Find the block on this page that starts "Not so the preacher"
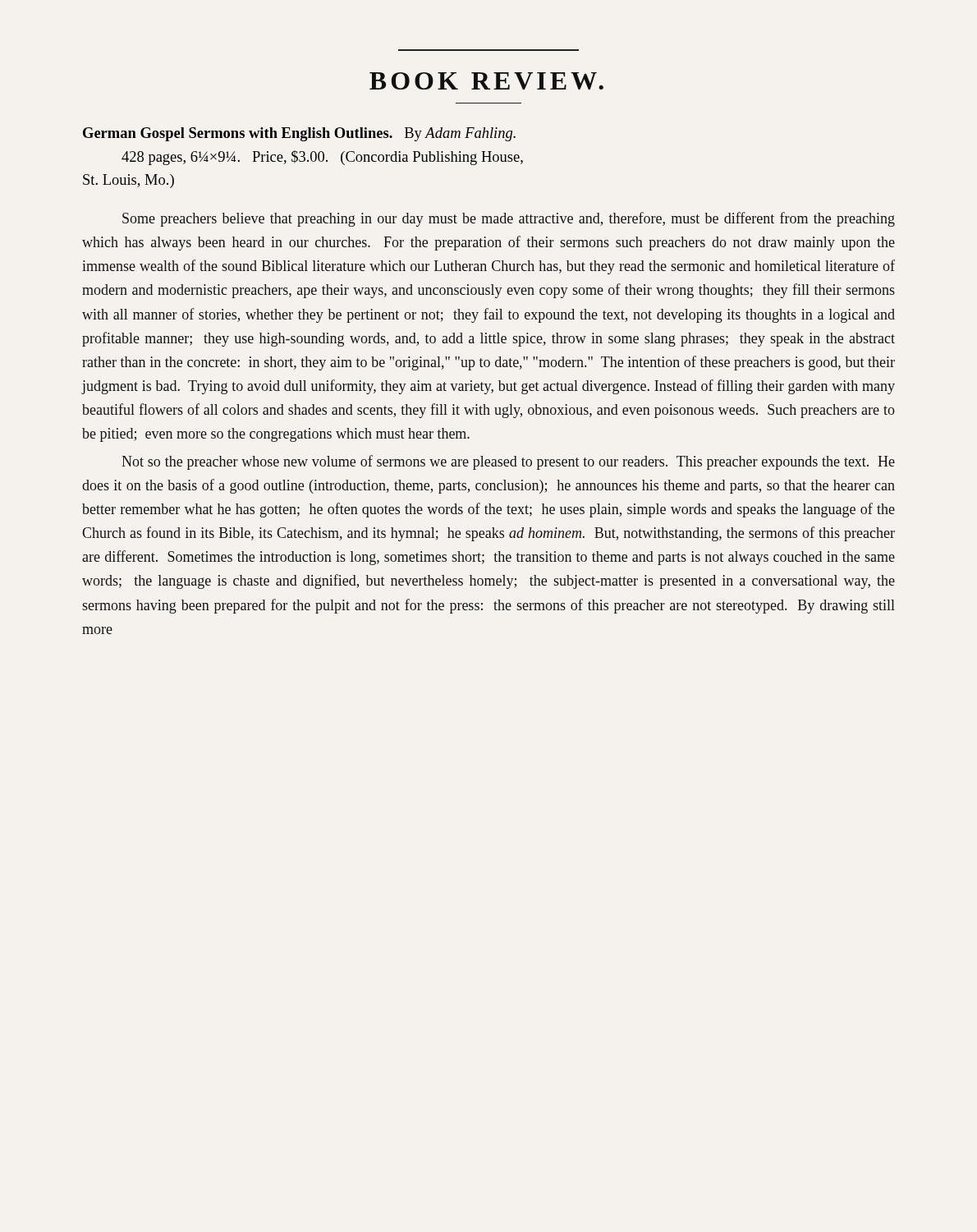Screen dimensions: 1232x977 point(488,545)
